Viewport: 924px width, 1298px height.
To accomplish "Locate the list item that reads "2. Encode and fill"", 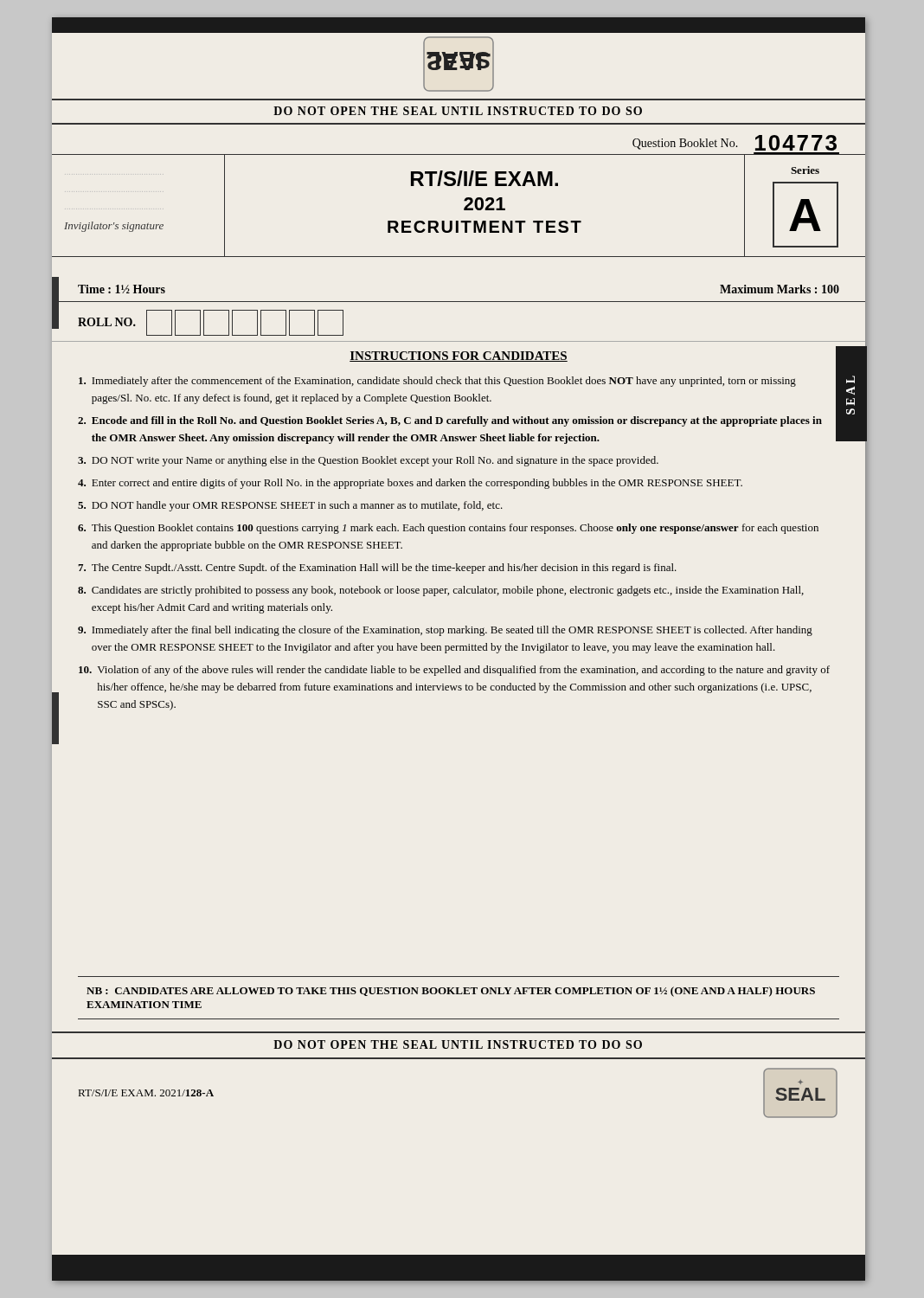I will [x=454, y=429].
